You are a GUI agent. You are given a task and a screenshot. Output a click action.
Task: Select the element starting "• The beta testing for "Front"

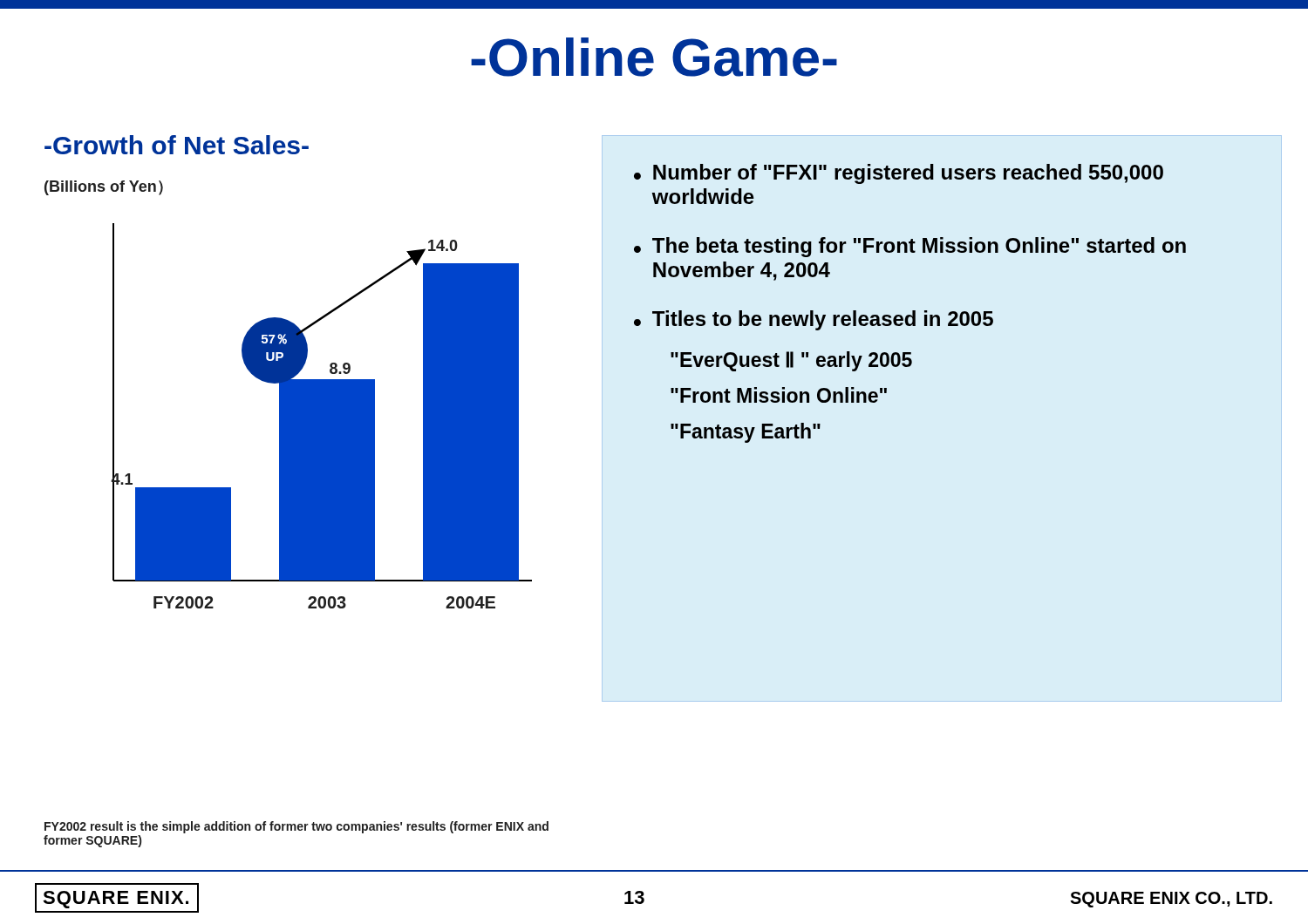[942, 258]
